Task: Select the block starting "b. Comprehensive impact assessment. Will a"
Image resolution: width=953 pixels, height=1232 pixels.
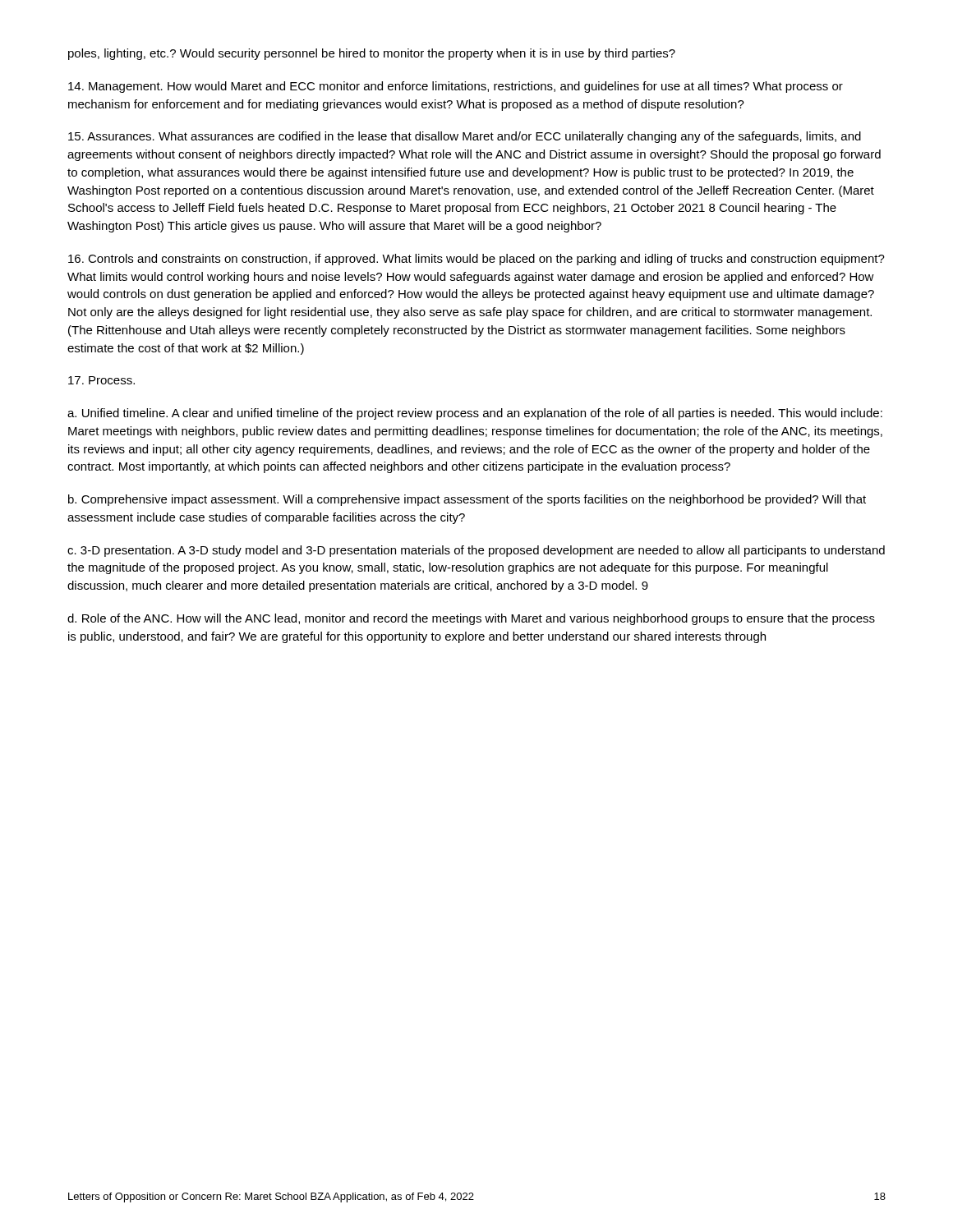Action: (x=467, y=508)
